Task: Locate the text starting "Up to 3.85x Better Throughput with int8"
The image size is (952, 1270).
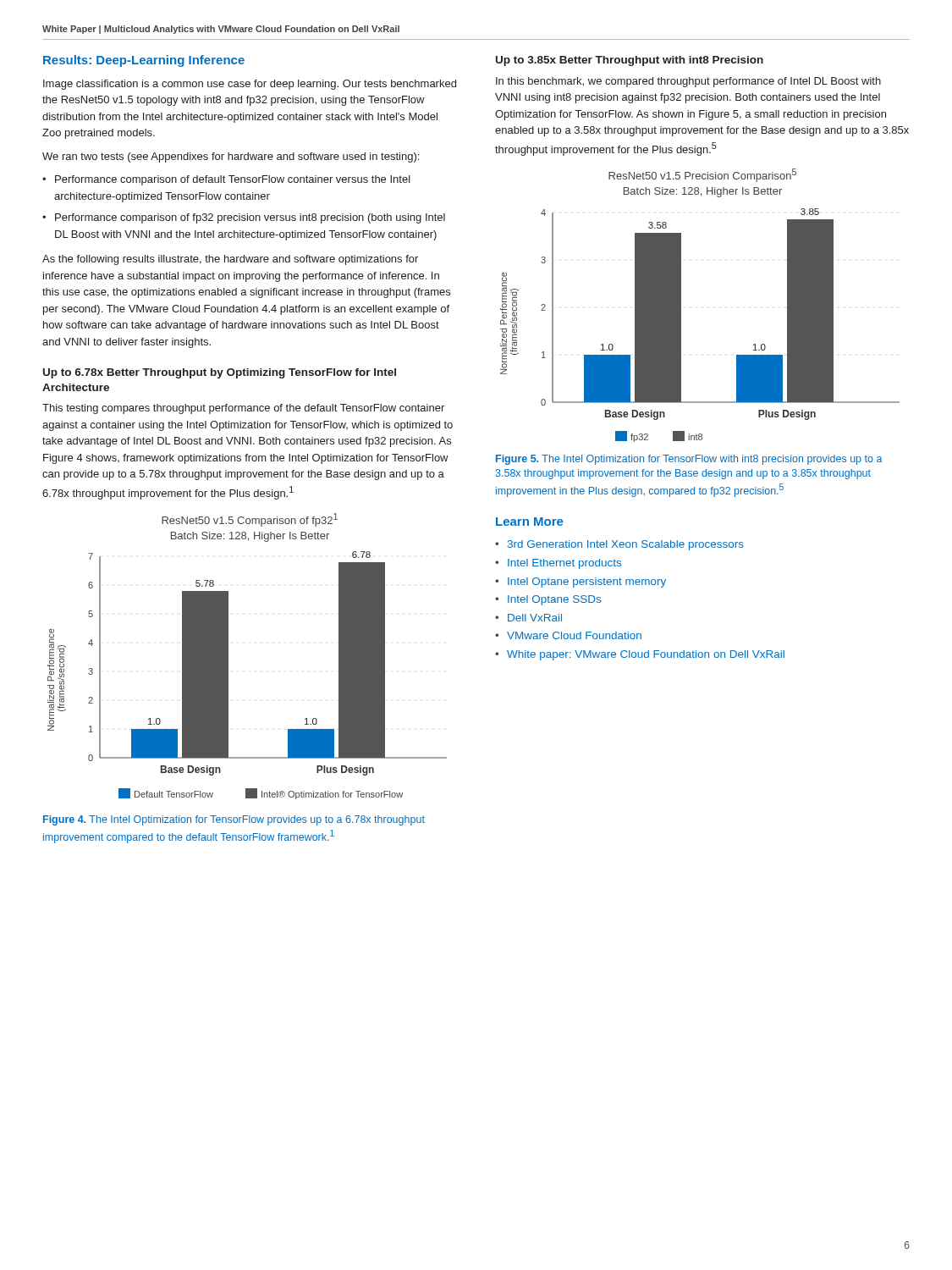Action: coord(629,60)
